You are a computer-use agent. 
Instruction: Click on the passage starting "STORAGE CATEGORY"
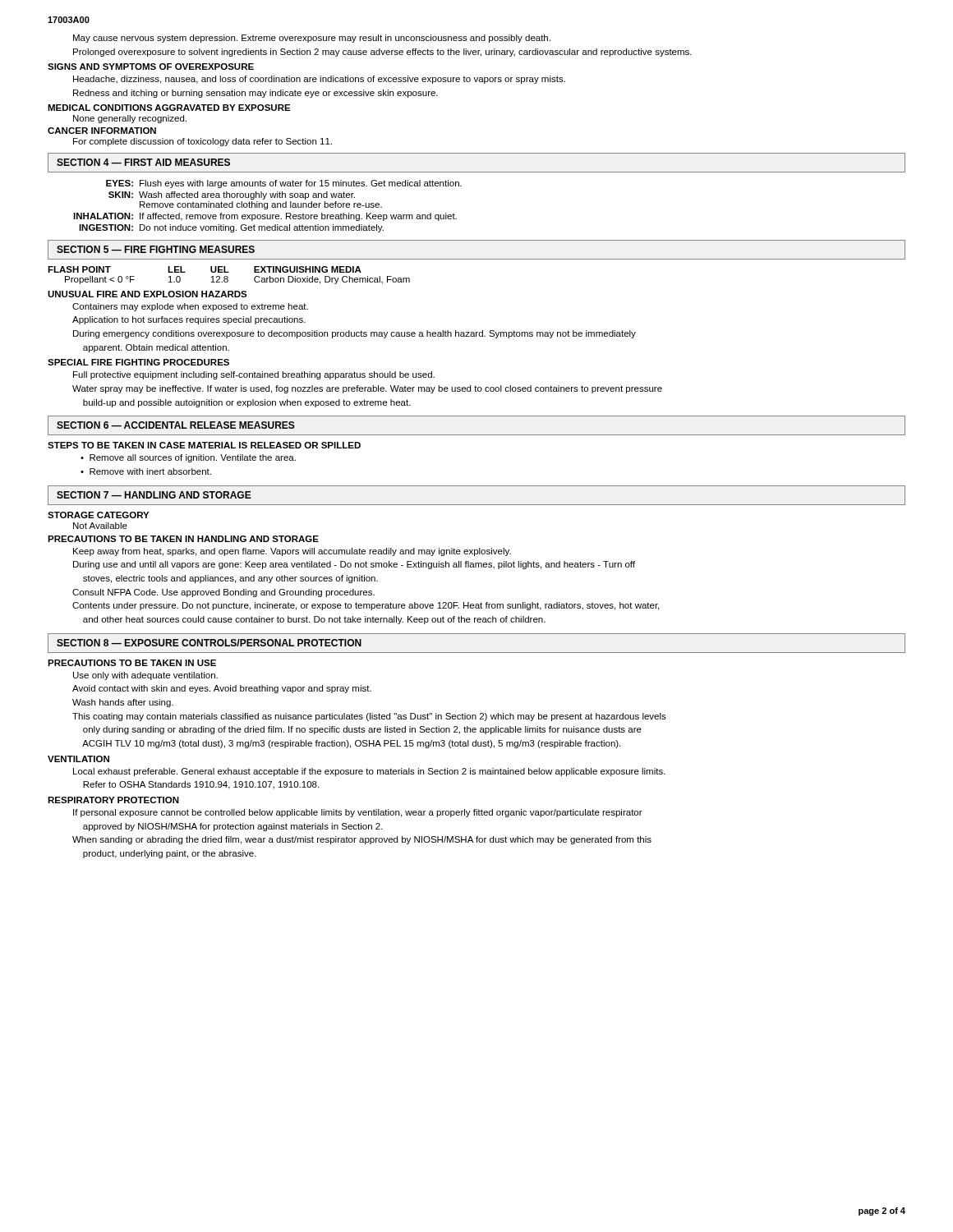point(98,515)
